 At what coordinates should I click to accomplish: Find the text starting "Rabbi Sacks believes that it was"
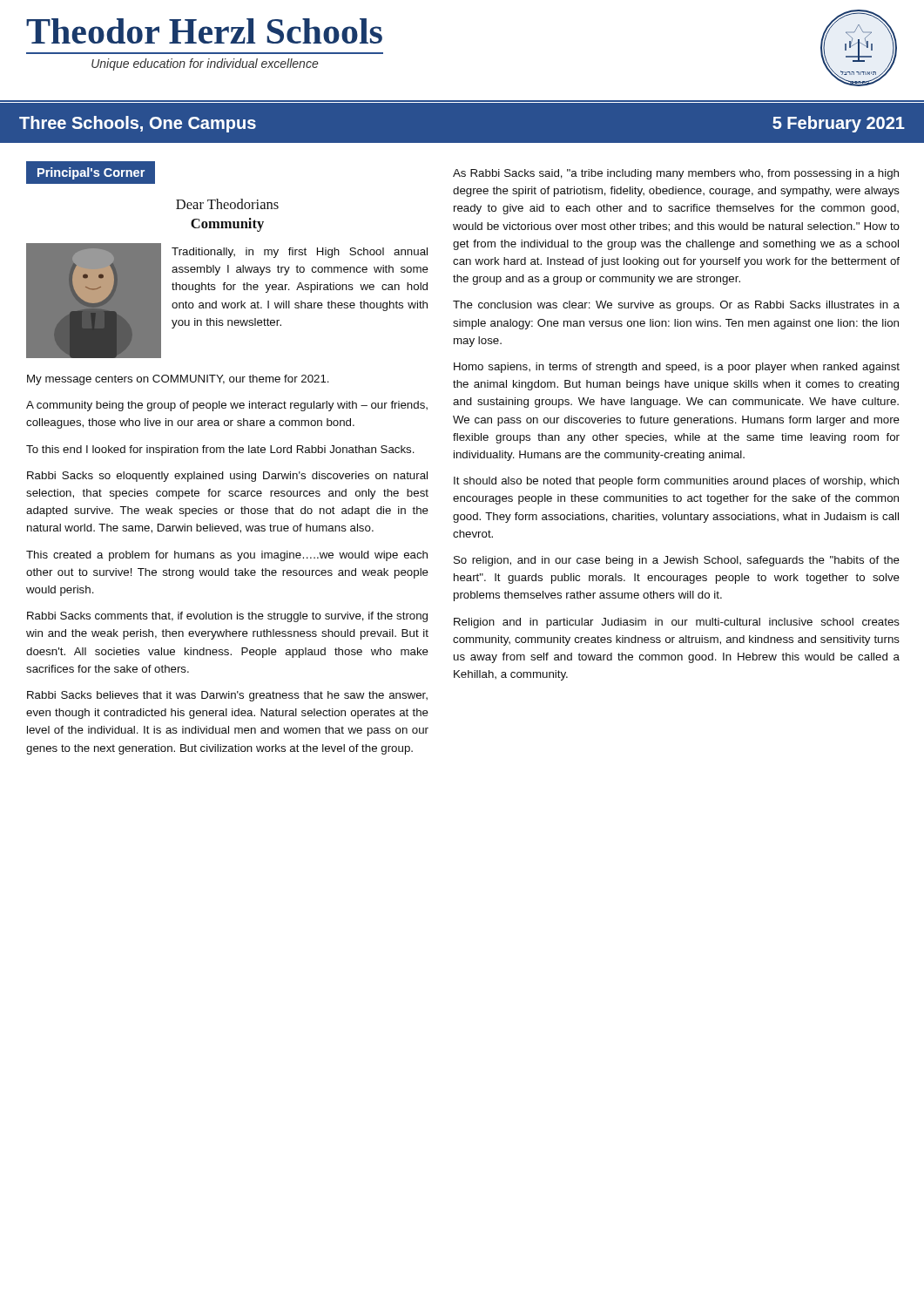(x=227, y=721)
